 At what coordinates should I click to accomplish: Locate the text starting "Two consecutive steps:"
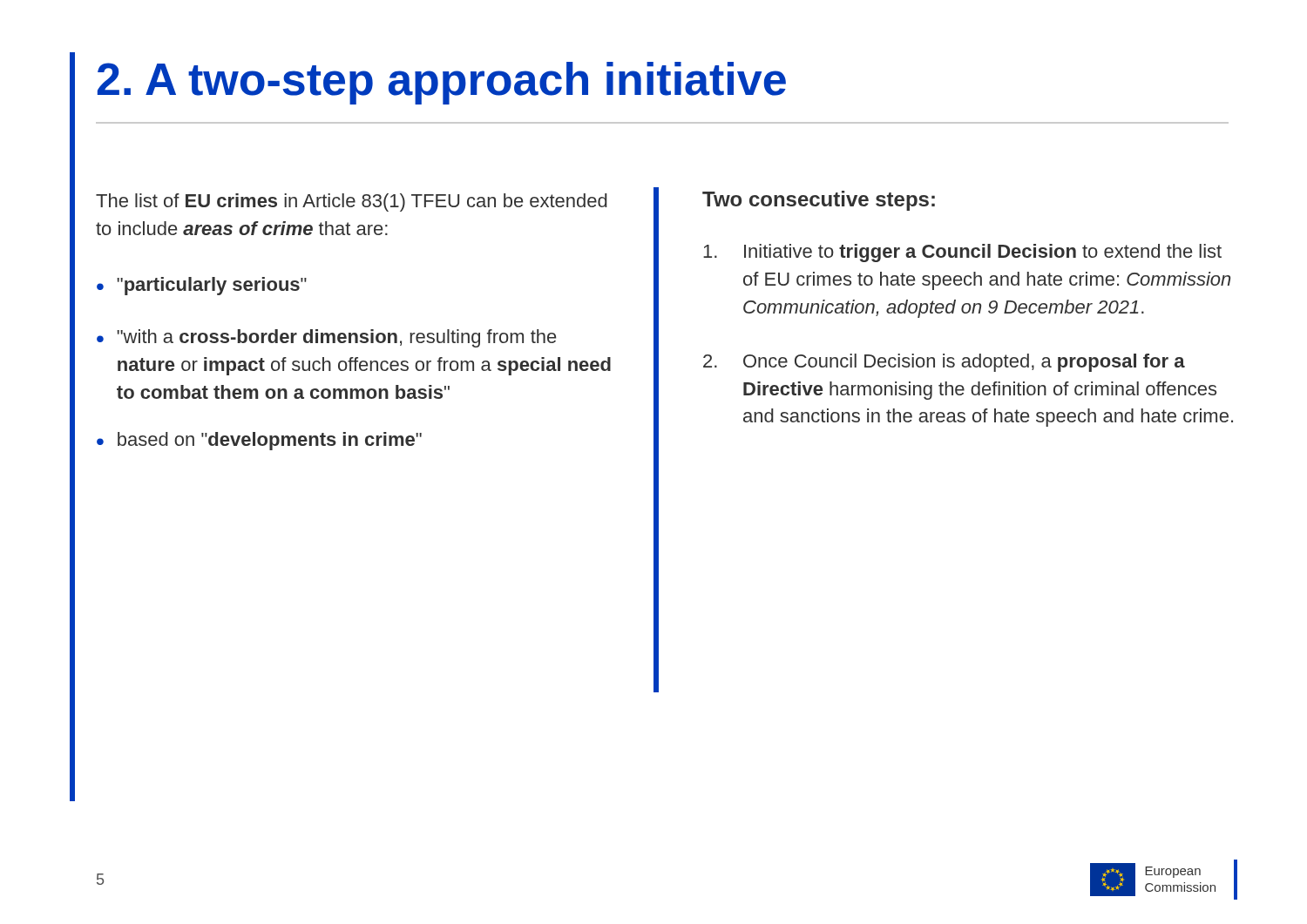coord(819,199)
